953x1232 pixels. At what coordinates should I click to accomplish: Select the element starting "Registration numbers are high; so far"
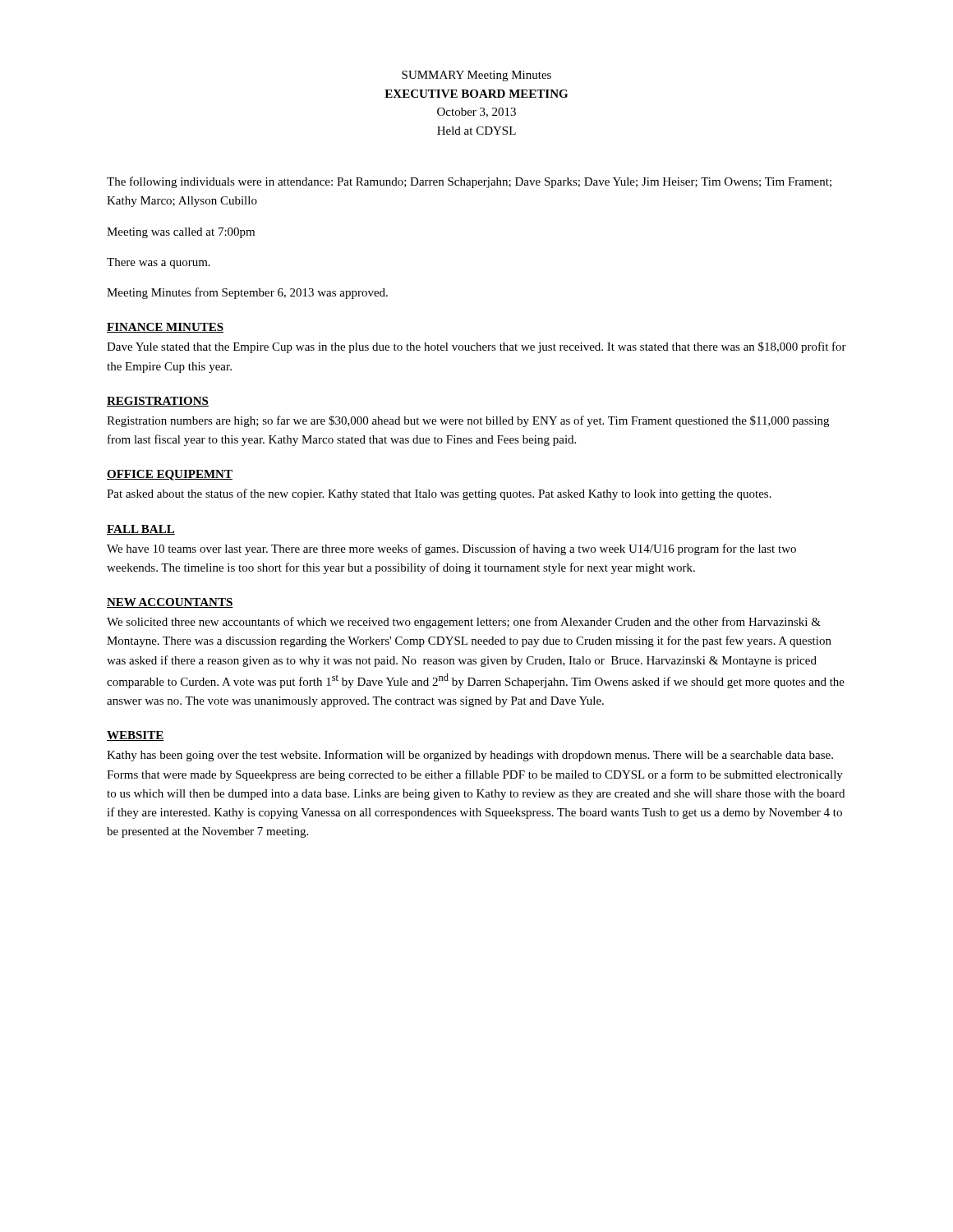pyautogui.click(x=468, y=430)
